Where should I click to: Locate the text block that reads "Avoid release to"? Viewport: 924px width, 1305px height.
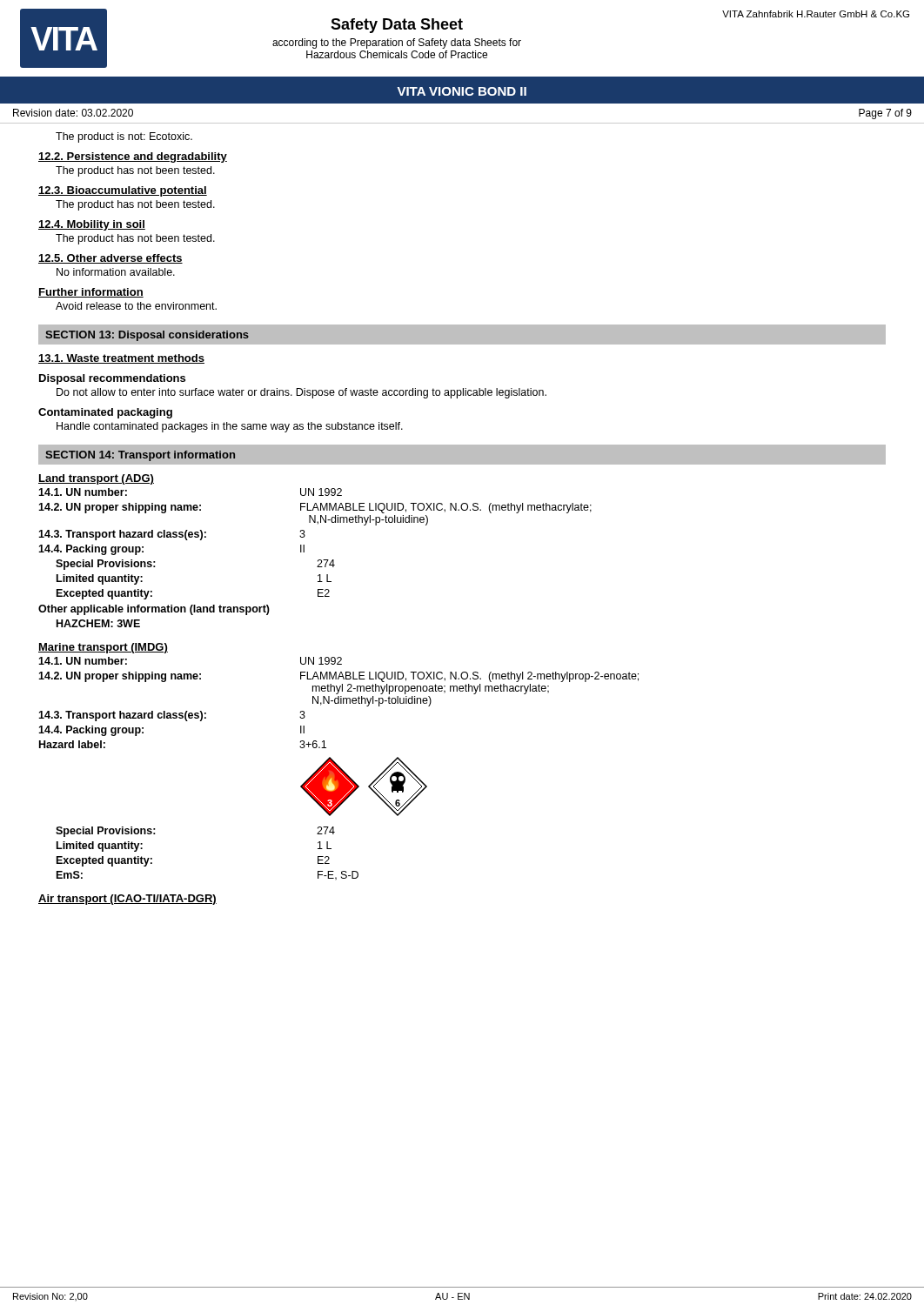[x=137, y=306]
